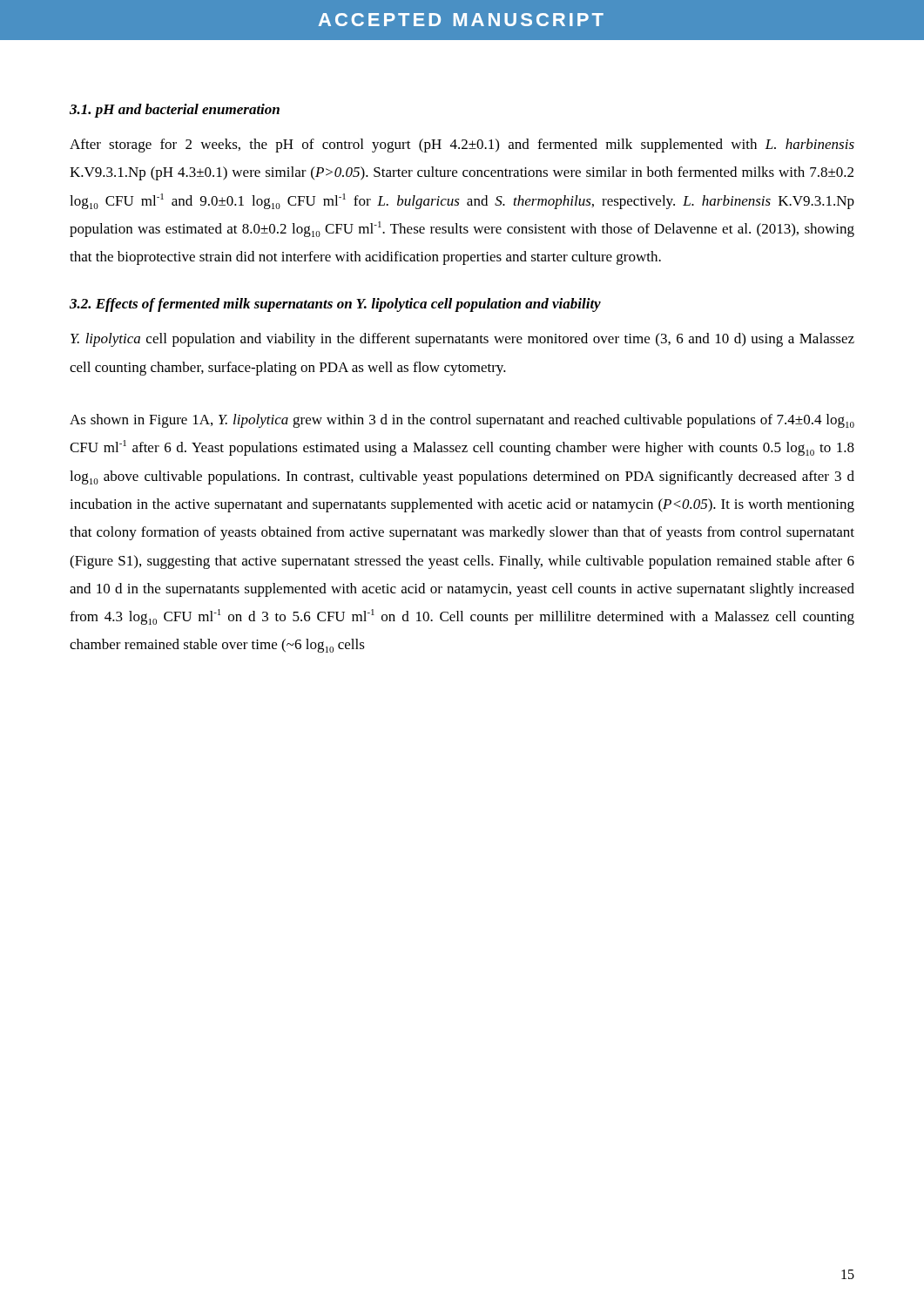Image resolution: width=924 pixels, height=1307 pixels.
Task: Click on the region starting "Y. lipolytica cell population and viability in the"
Action: (462, 353)
